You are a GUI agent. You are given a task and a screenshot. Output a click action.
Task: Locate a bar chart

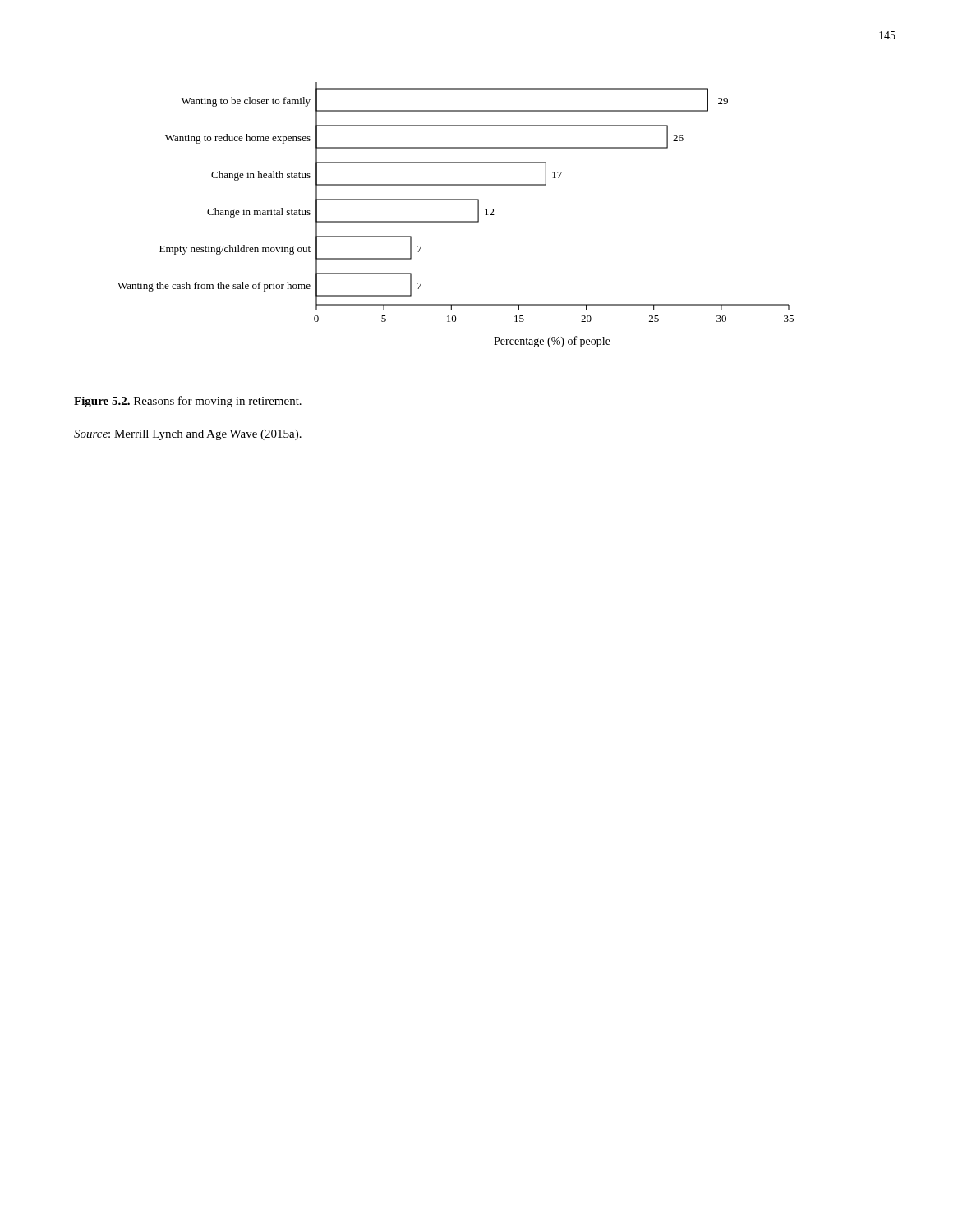coord(444,222)
